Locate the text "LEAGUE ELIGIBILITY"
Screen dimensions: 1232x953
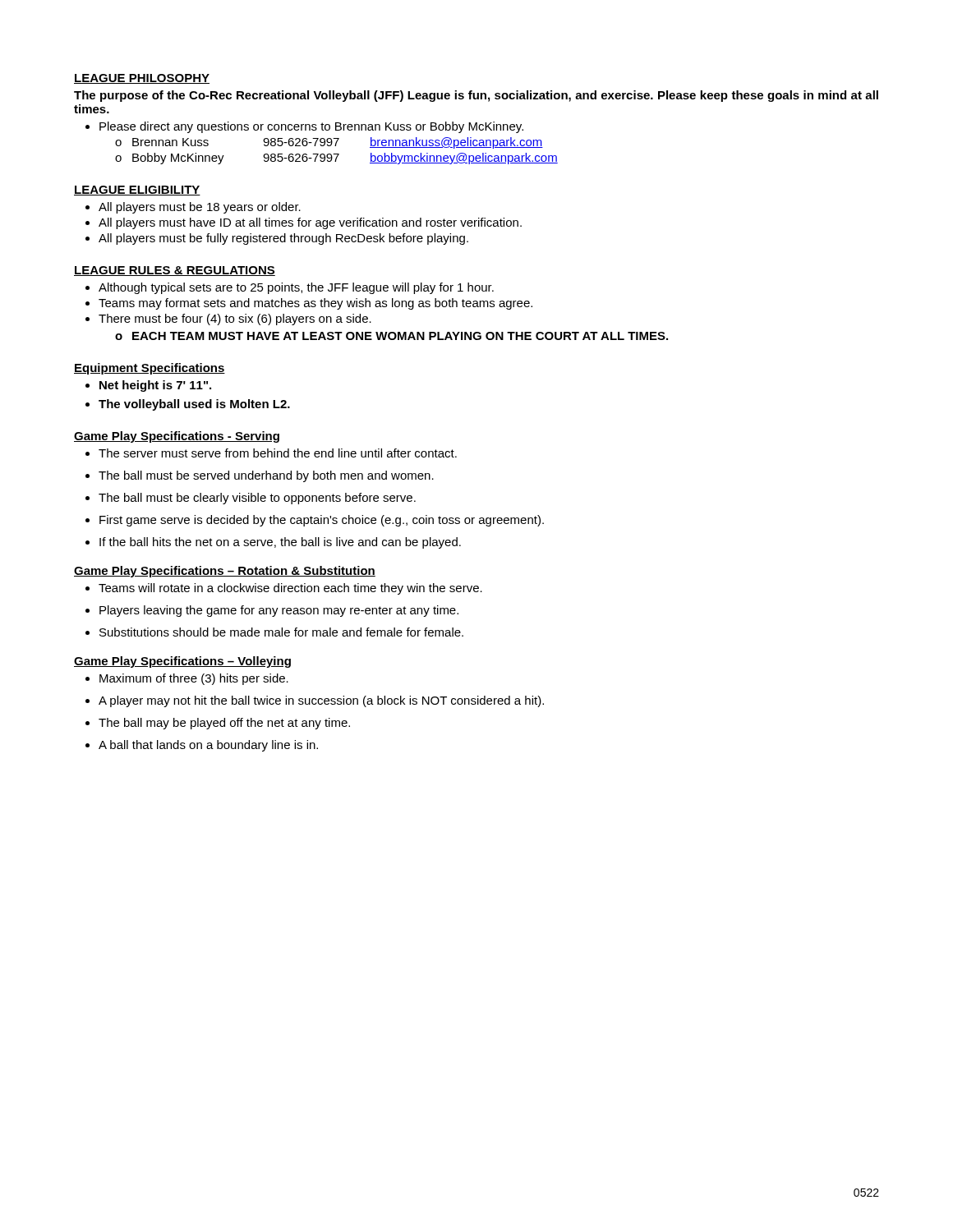137,189
